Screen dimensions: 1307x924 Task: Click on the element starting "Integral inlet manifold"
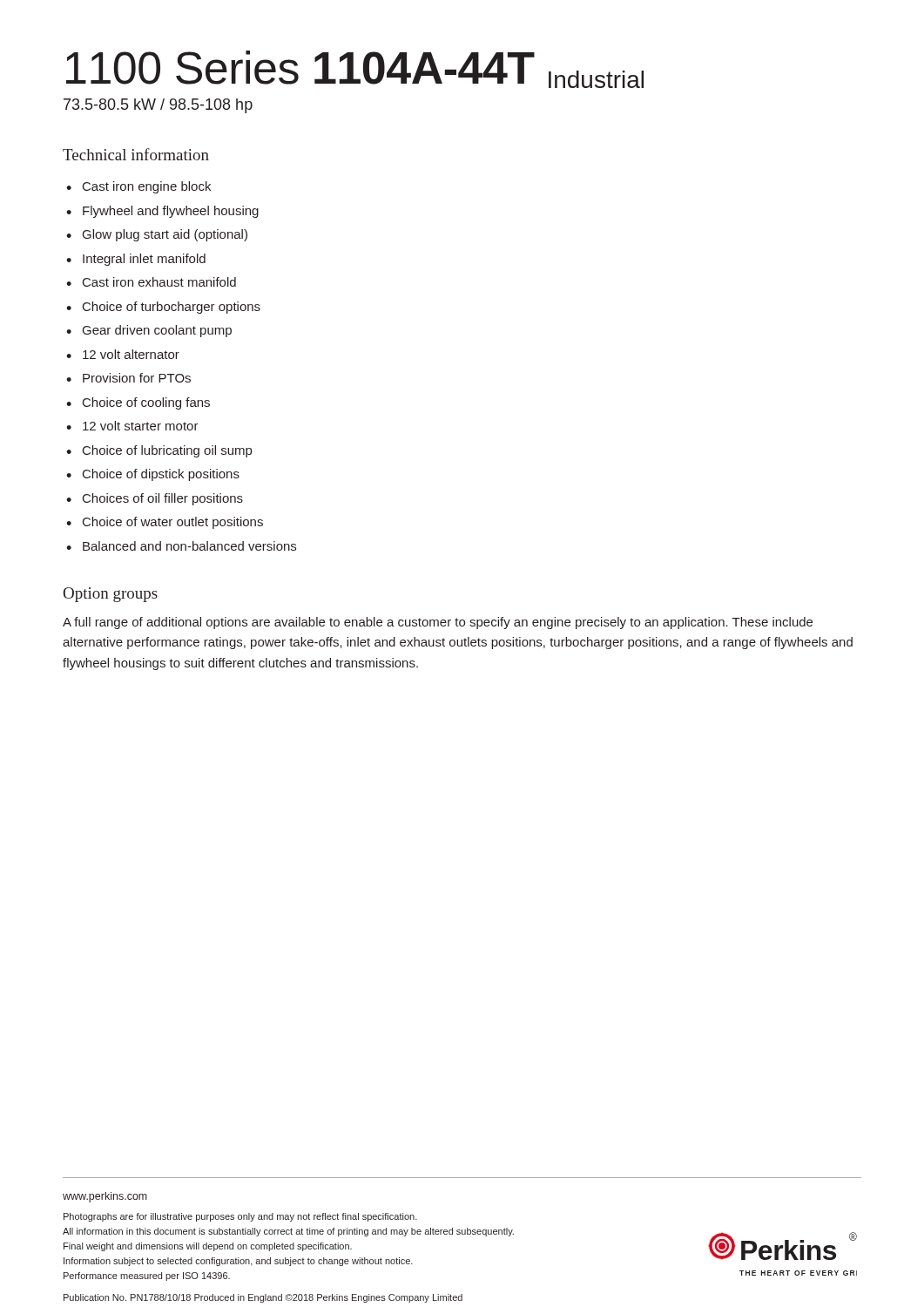tap(144, 258)
